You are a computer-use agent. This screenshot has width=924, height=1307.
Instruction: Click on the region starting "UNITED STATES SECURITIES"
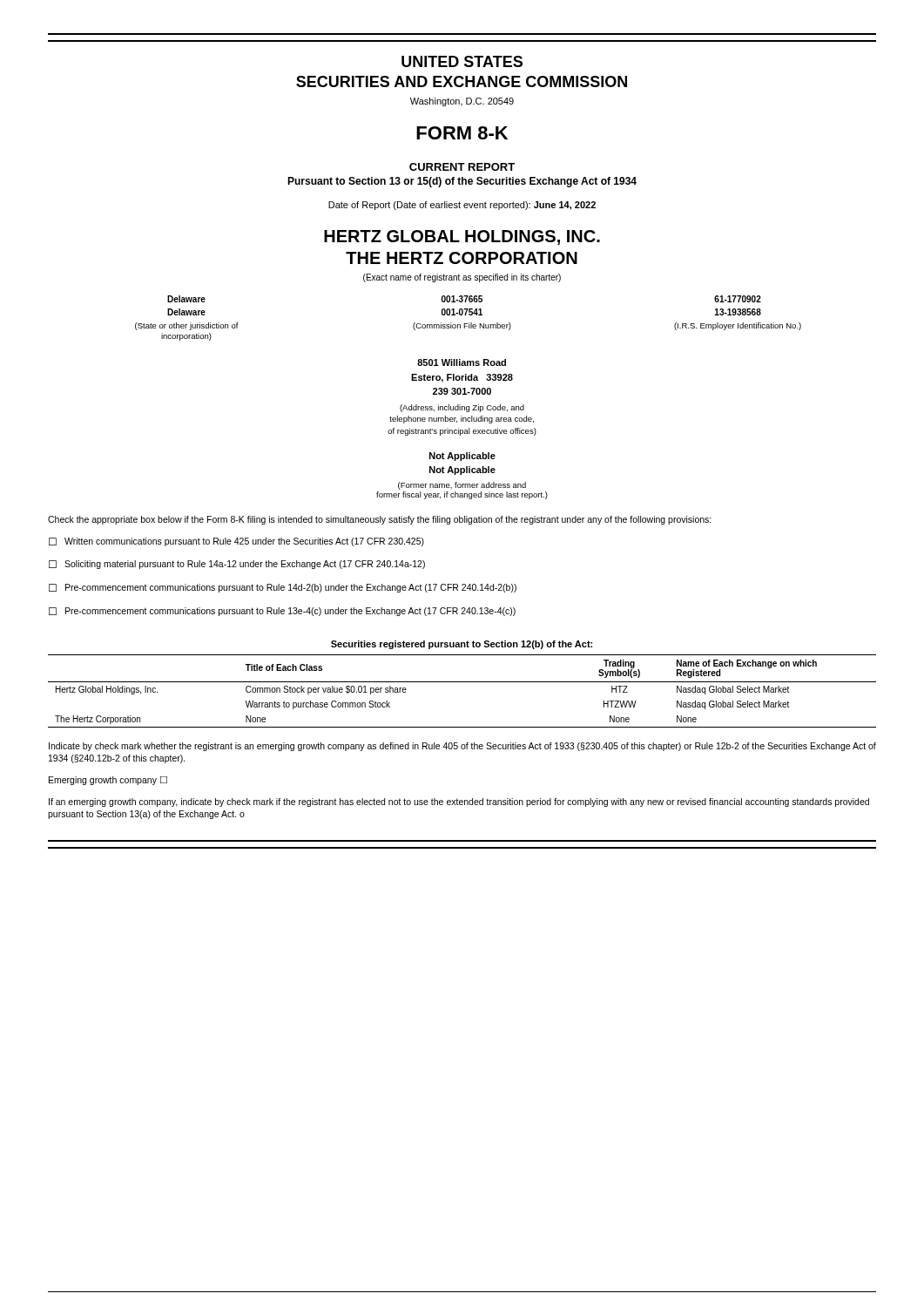click(x=462, y=79)
